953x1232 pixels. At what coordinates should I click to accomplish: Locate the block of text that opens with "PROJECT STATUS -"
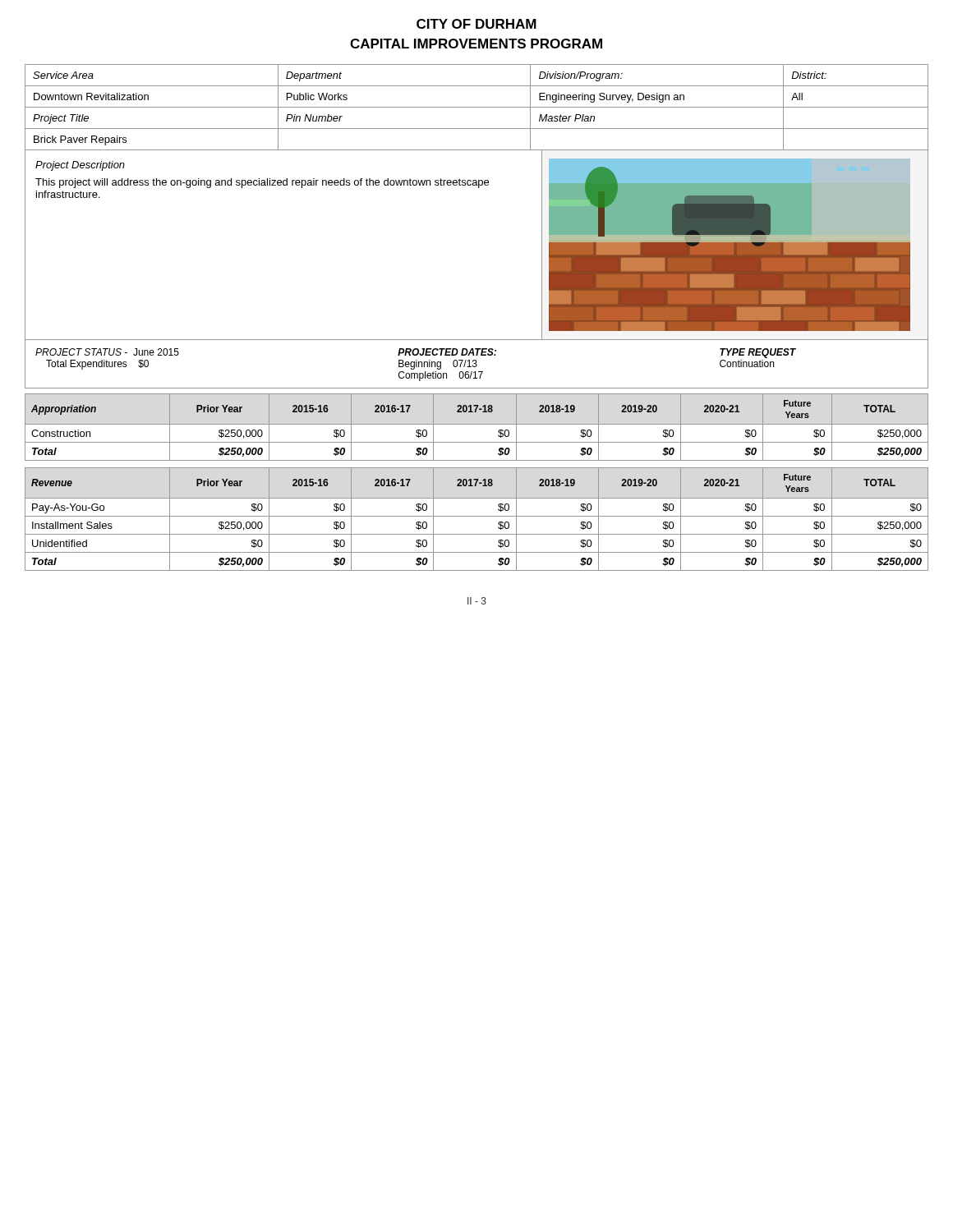click(x=476, y=364)
